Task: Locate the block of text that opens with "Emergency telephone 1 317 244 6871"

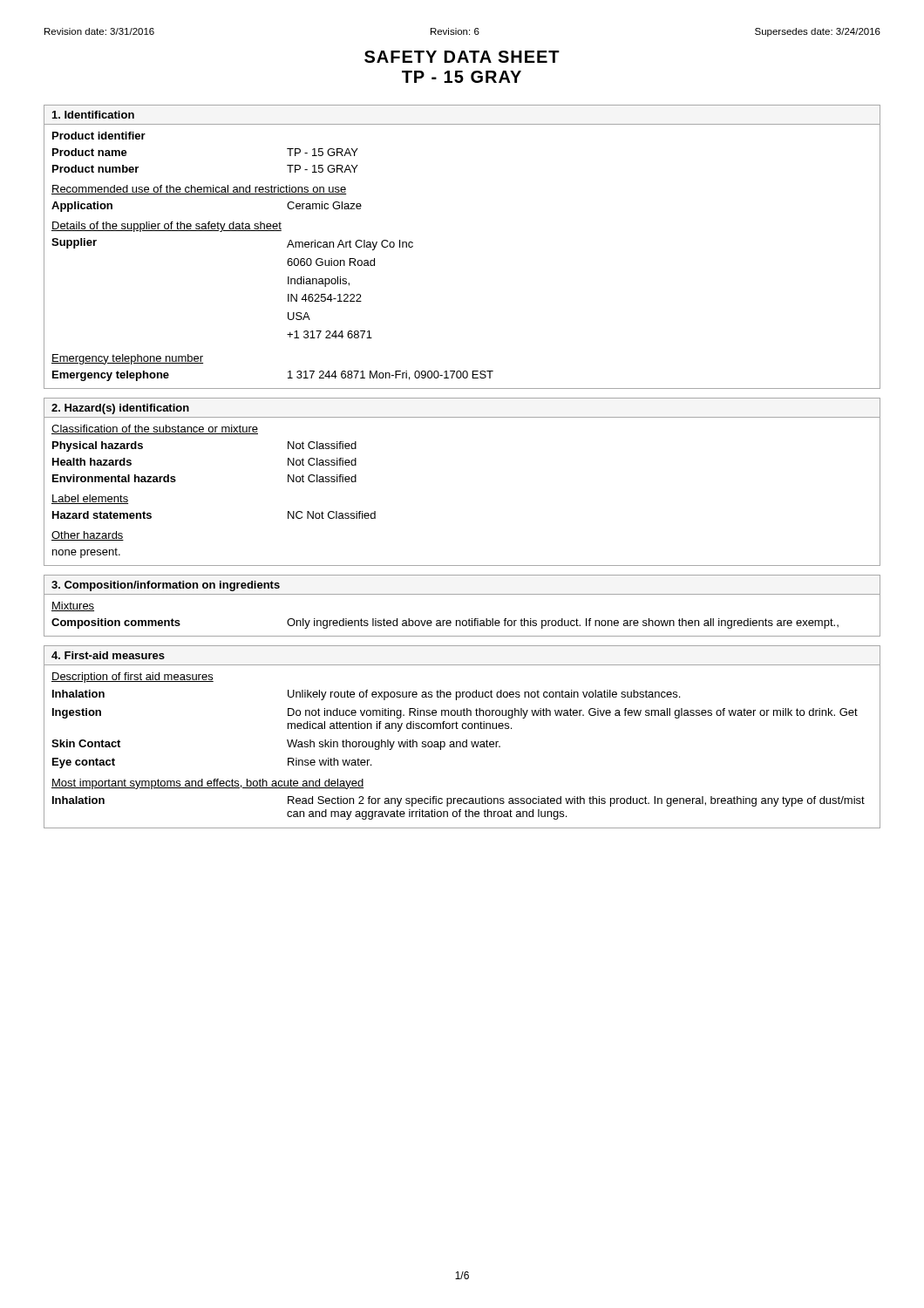Action: click(106, 376)
